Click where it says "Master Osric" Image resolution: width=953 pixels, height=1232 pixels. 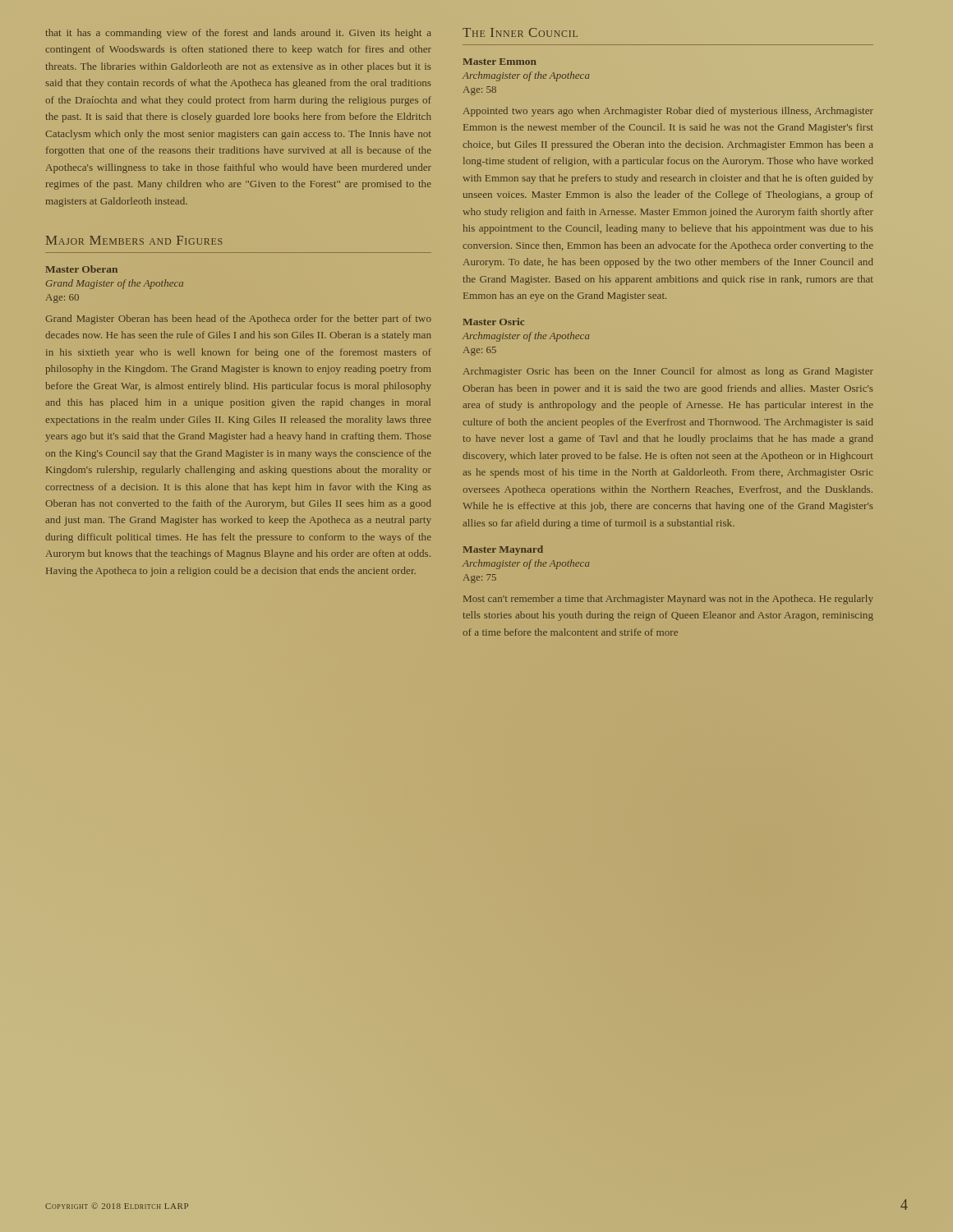494,322
